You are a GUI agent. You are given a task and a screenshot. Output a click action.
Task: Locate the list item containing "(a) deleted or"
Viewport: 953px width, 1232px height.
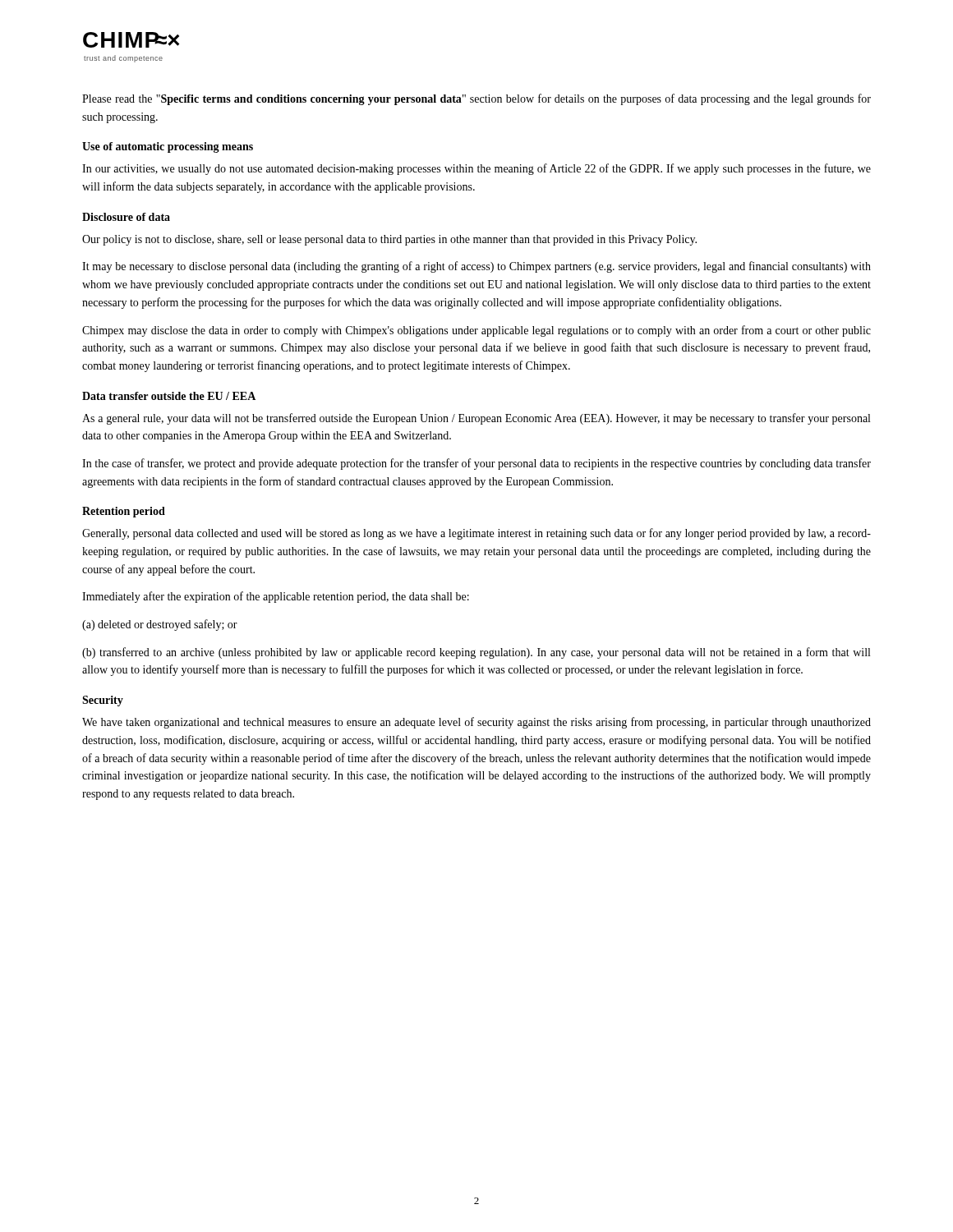[160, 625]
